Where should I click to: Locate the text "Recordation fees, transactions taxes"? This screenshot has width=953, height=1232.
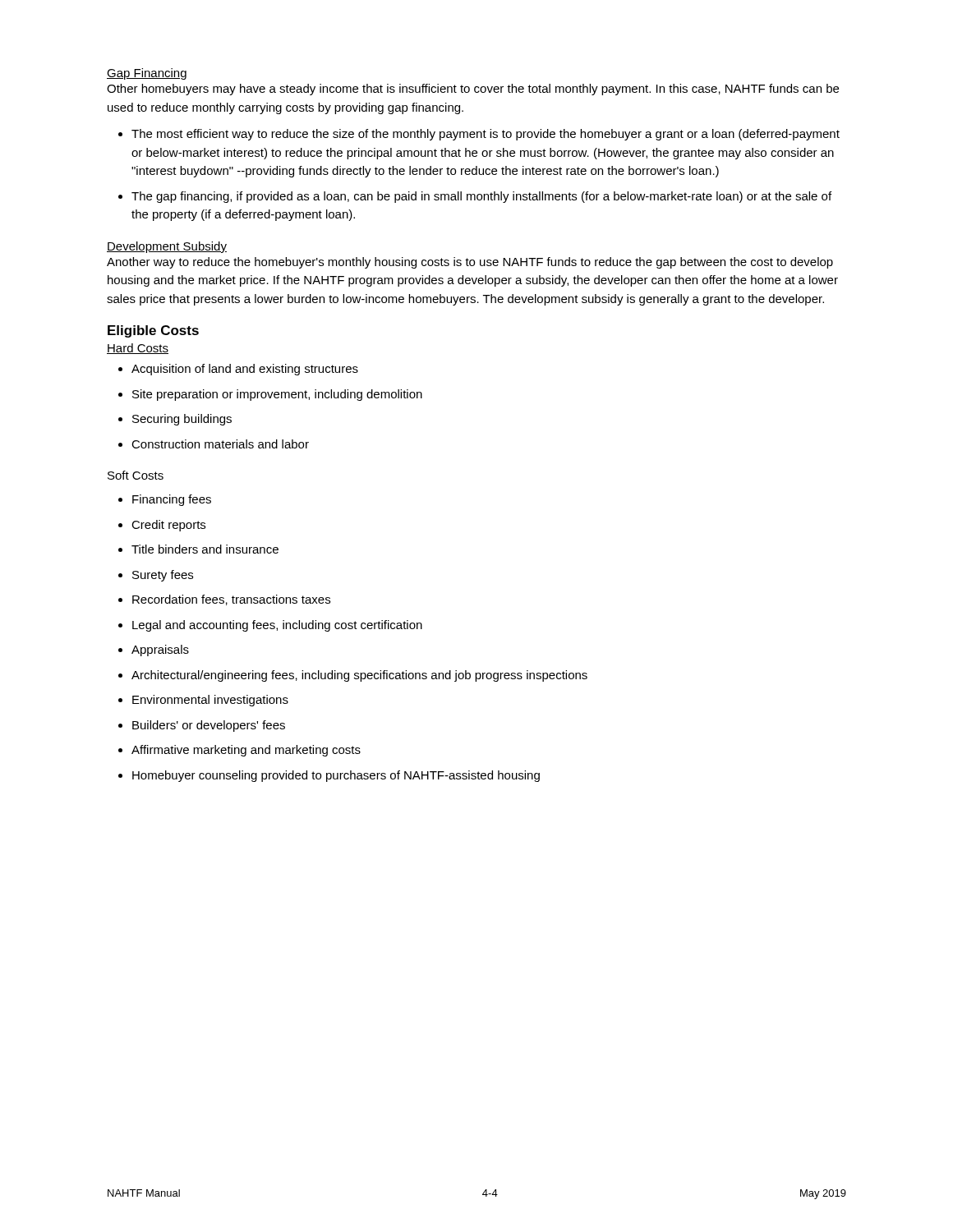click(231, 599)
